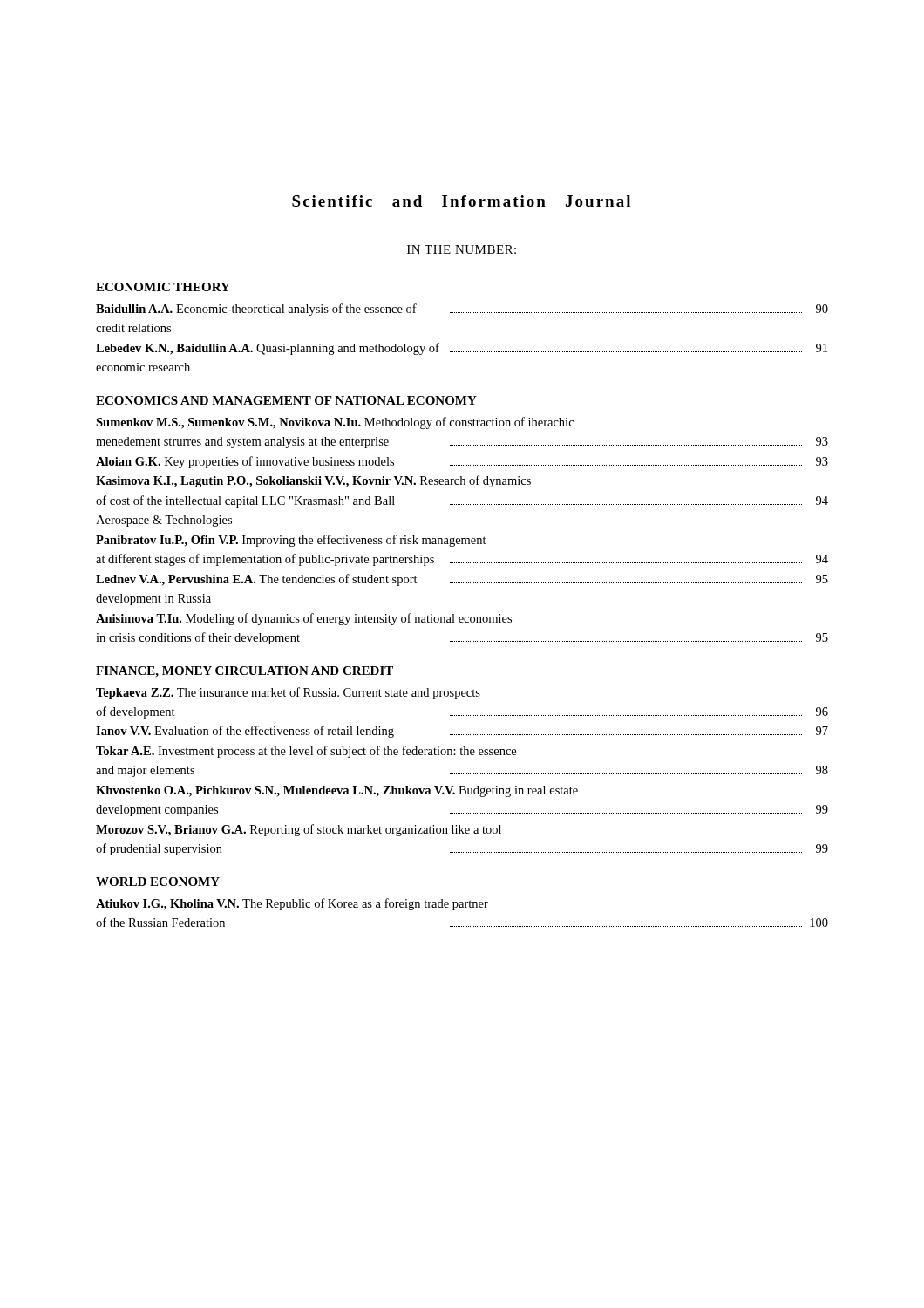Locate the title containing "Scientific and Information Journal"
The height and width of the screenshot is (1308, 924).
coord(462,201)
